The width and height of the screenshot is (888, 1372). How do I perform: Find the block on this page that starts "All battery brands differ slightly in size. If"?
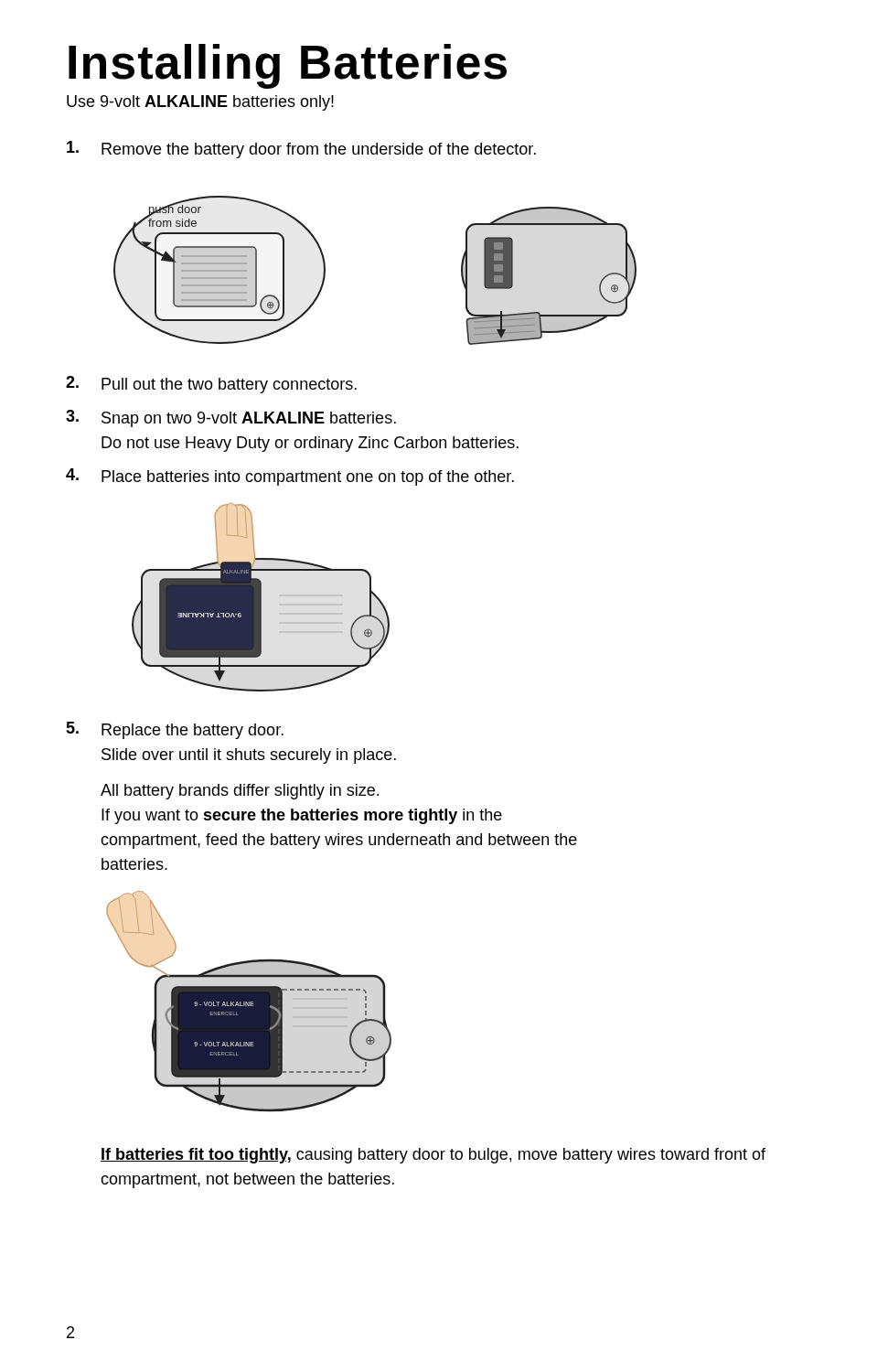(x=339, y=828)
